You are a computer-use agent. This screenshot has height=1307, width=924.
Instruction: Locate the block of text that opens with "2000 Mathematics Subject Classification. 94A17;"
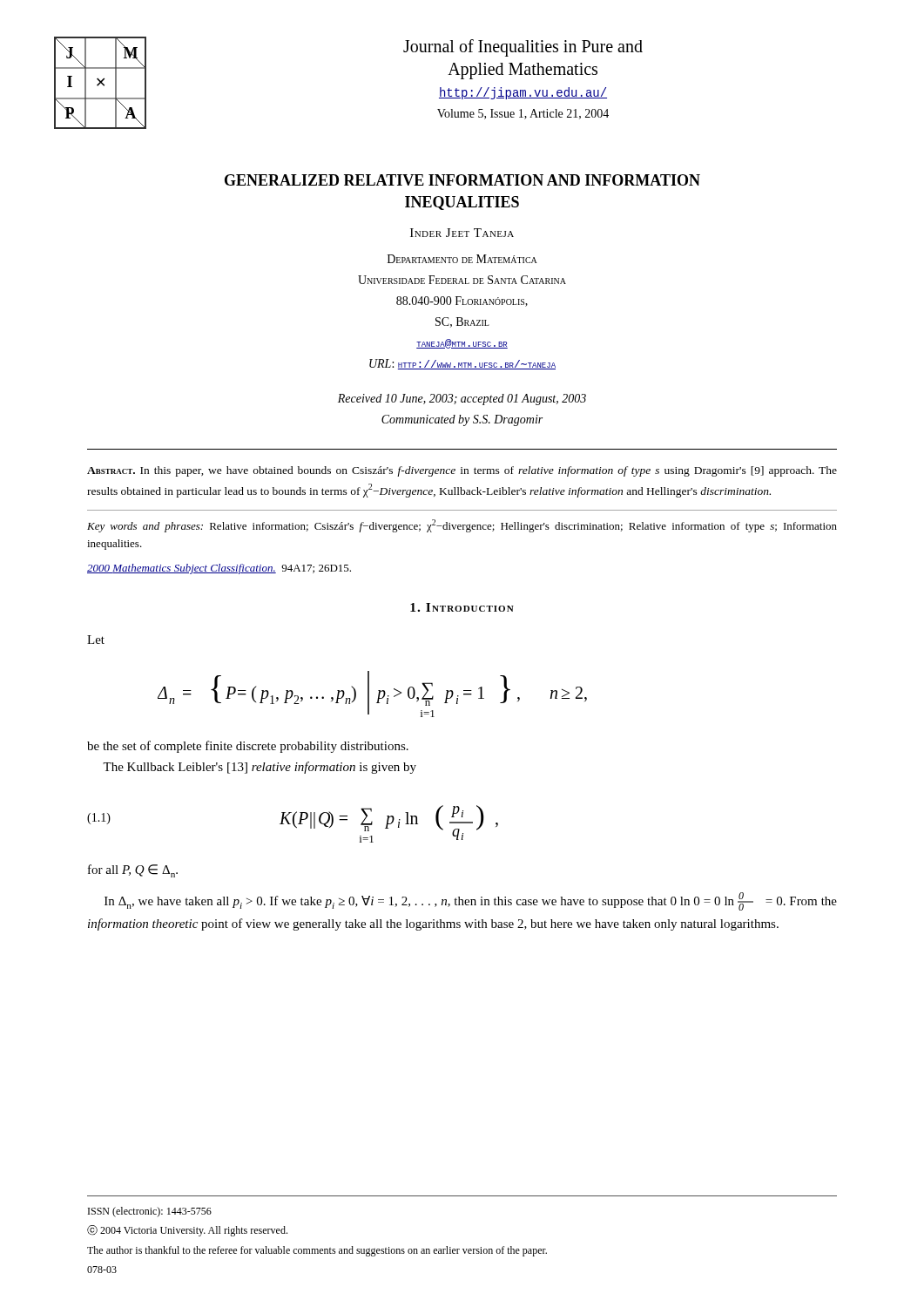click(219, 568)
